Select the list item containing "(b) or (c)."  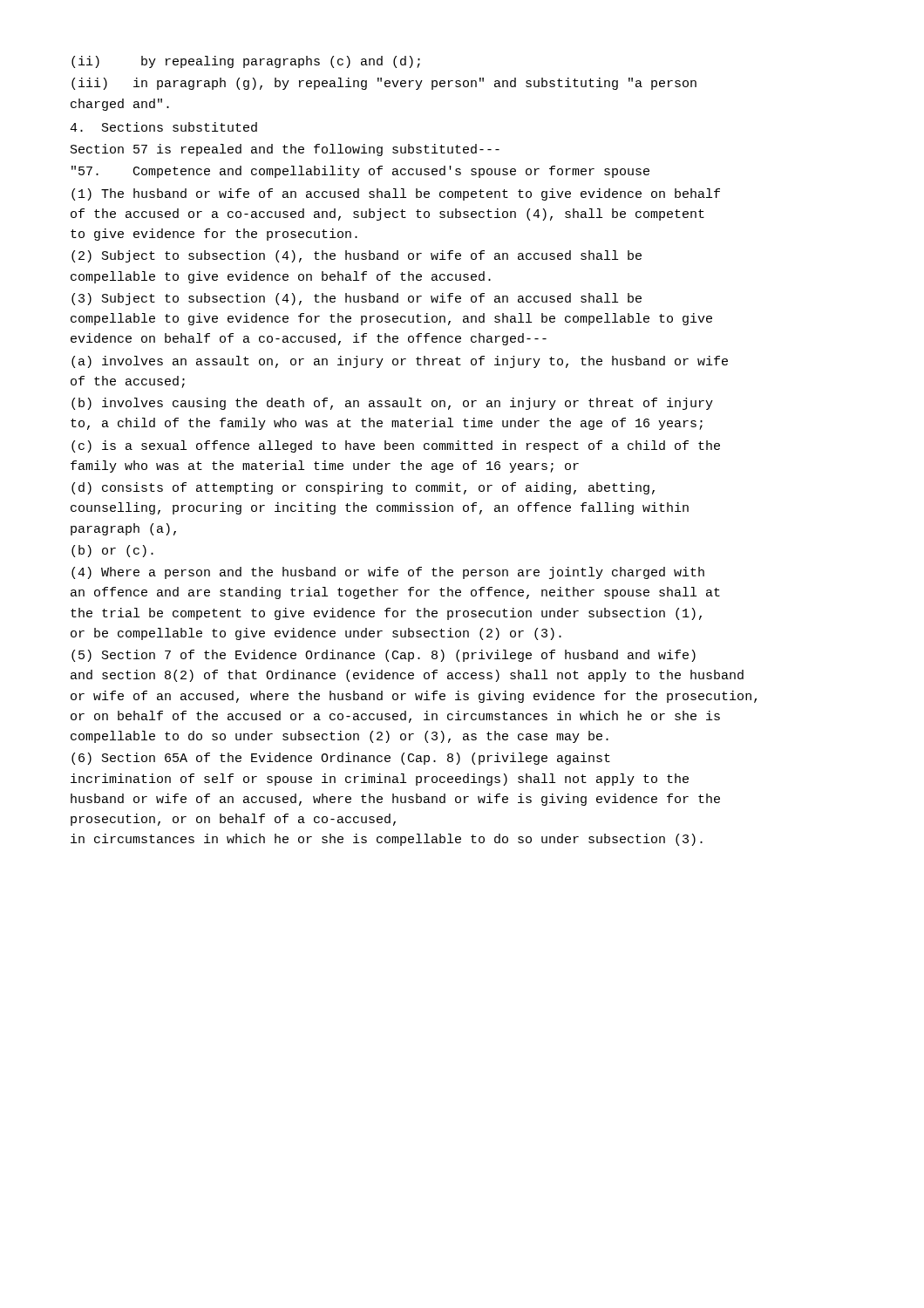click(113, 551)
